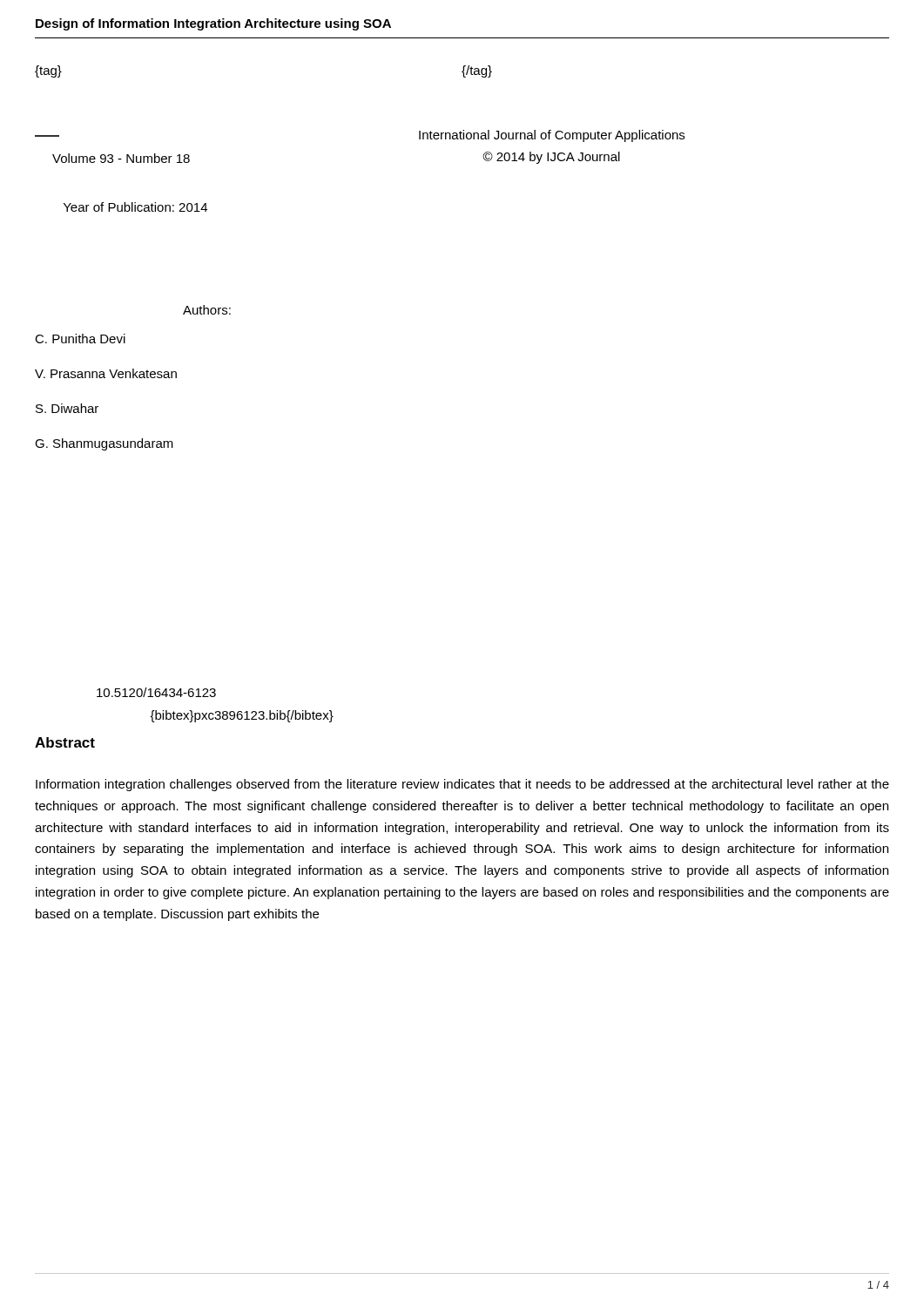Select the block starting "Information integration challenges observed from"
This screenshot has height=1307, width=924.
462,848
